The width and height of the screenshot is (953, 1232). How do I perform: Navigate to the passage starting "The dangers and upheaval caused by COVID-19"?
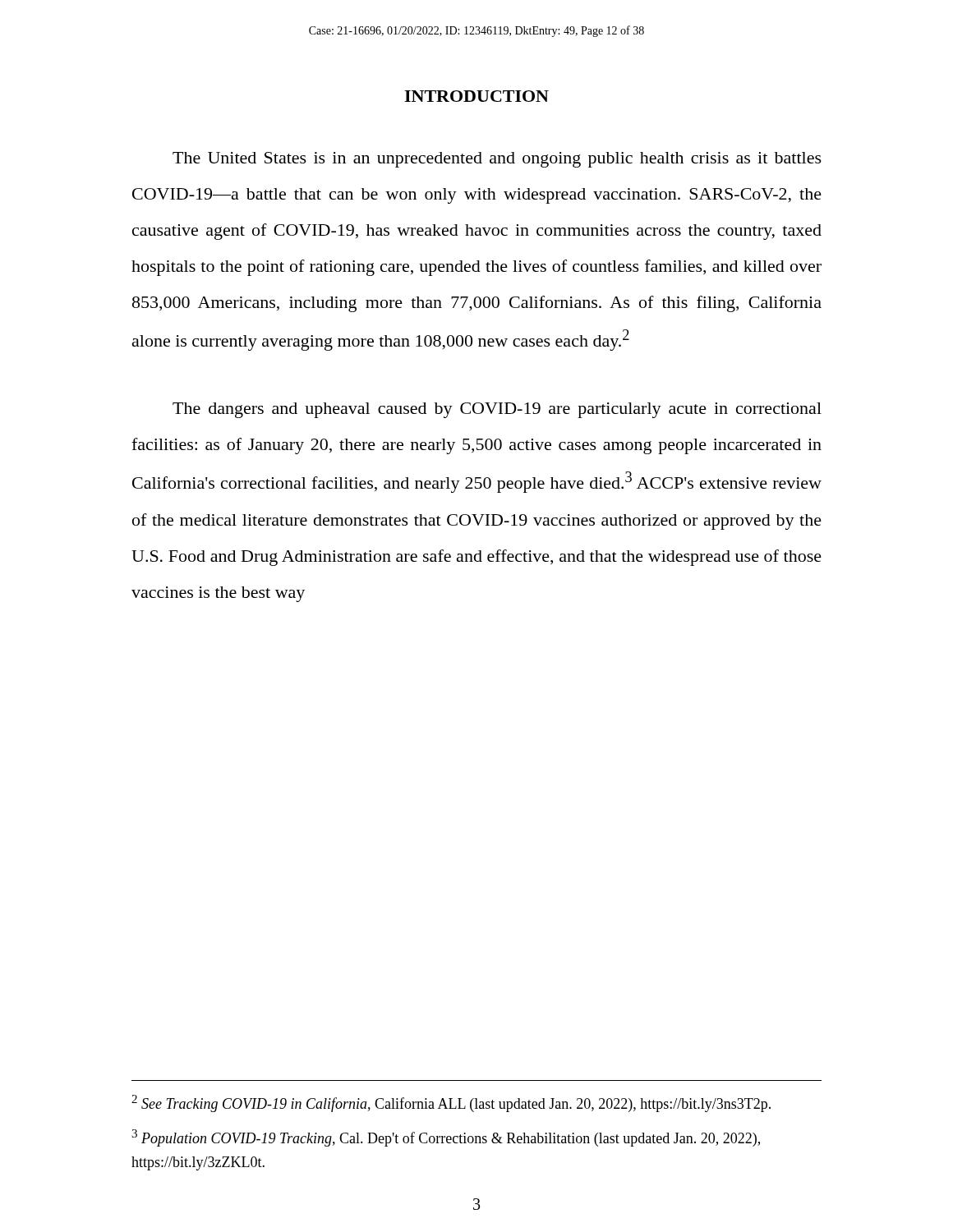click(497, 410)
